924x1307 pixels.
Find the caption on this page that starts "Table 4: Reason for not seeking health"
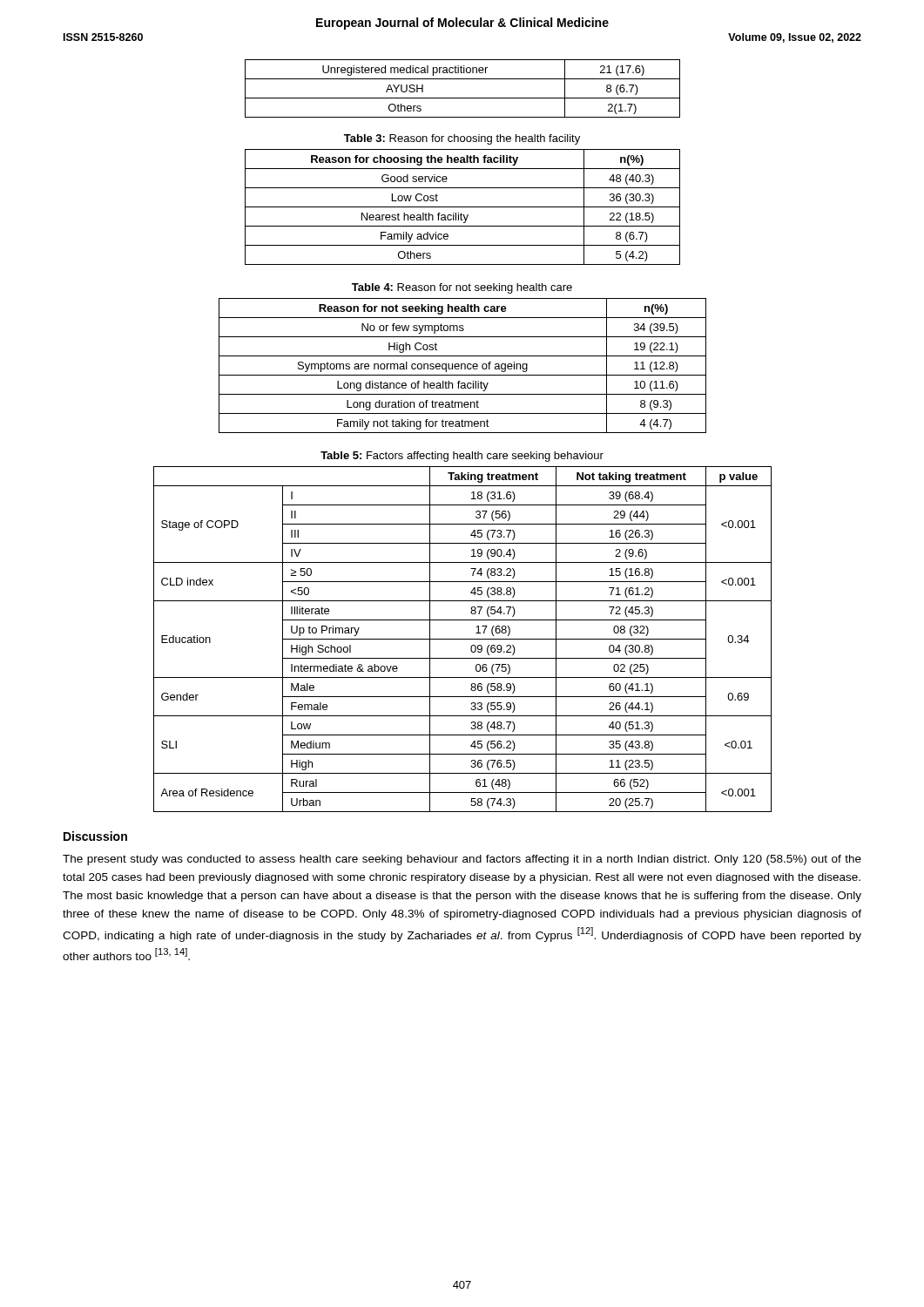(x=462, y=287)
